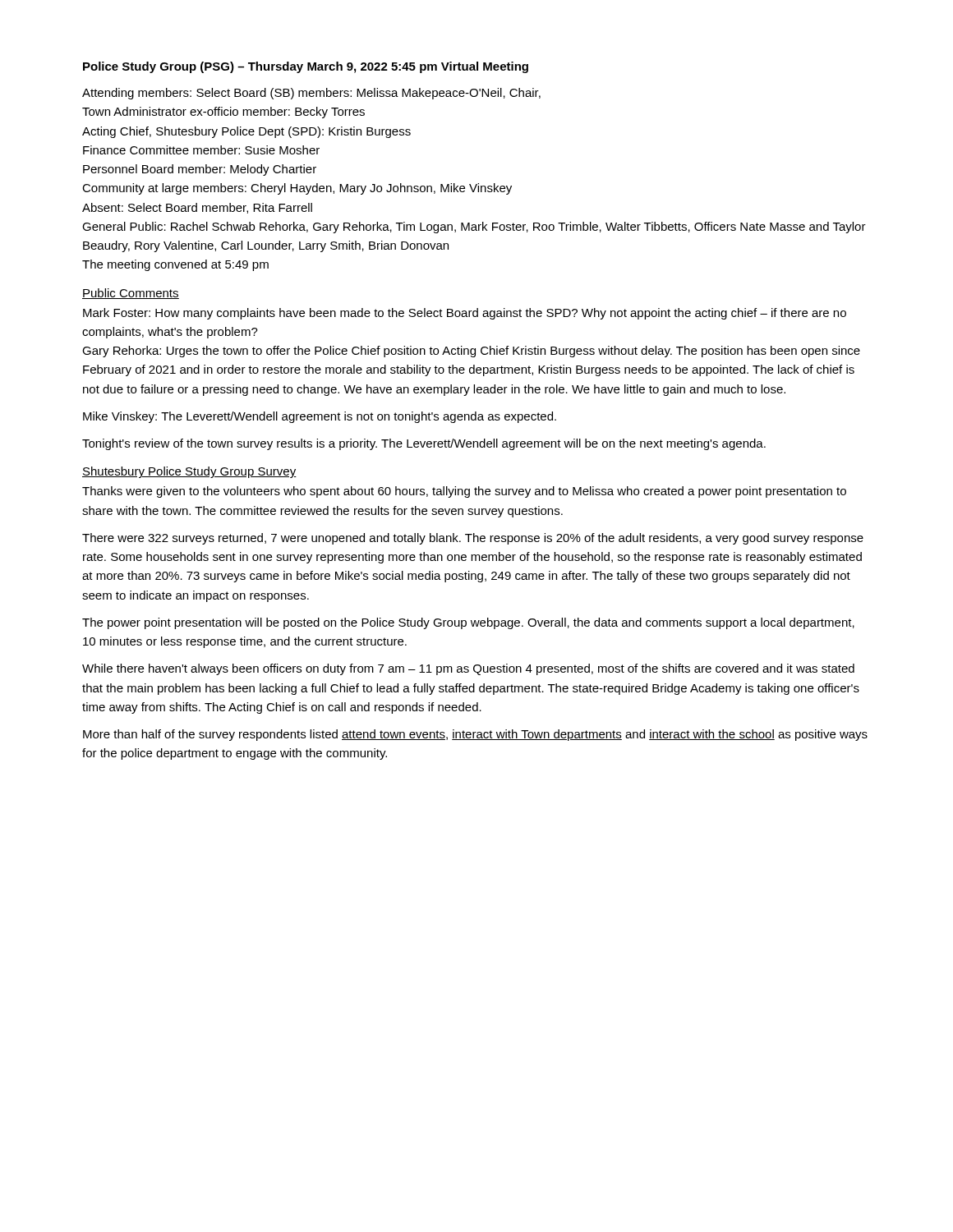
Task: Select the section header with the text "Shutesbury Police Study Group Survey"
Action: click(189, 471)
